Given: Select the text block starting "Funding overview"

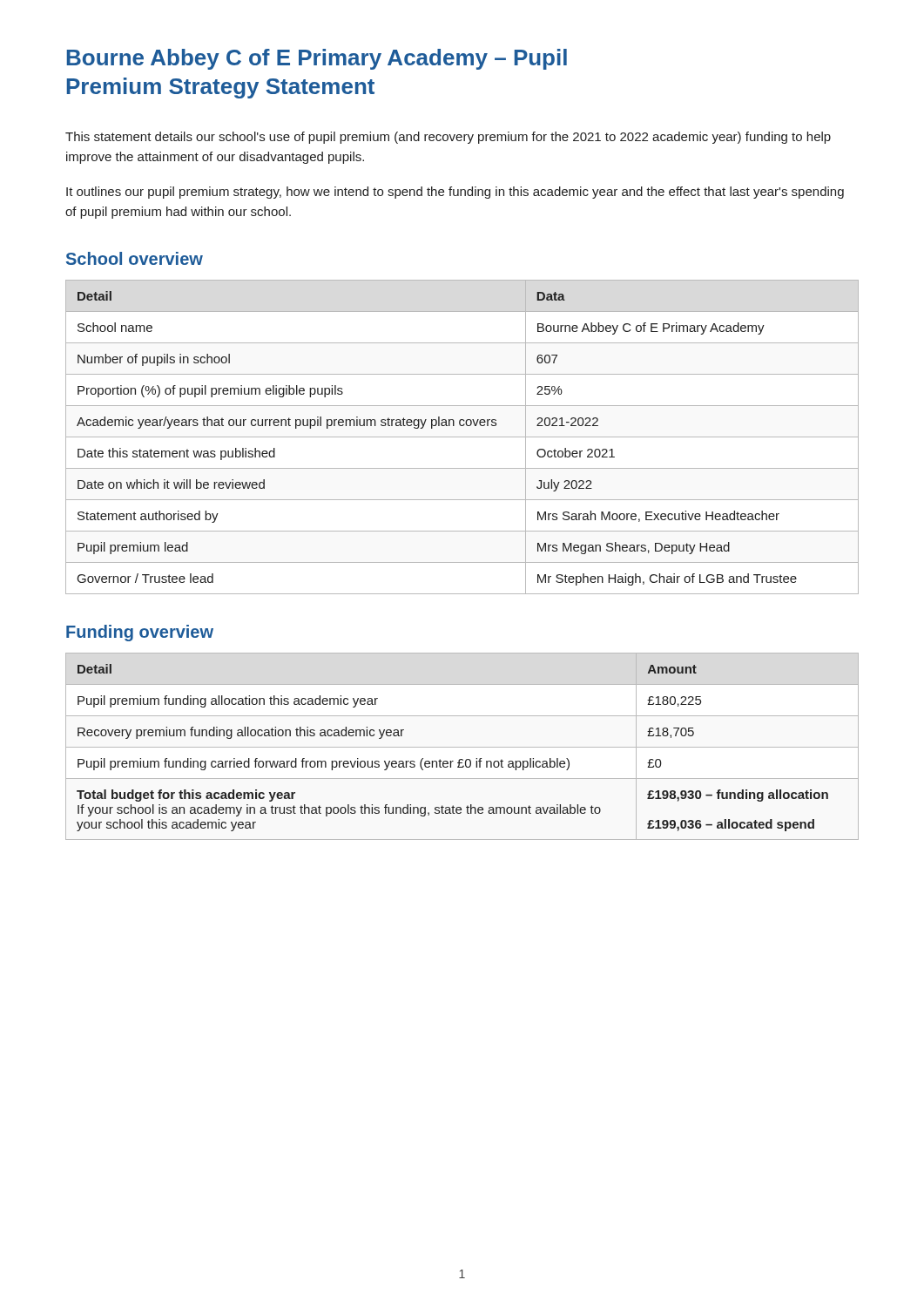Looking at the screenshot, I should [x=139, y=632].
